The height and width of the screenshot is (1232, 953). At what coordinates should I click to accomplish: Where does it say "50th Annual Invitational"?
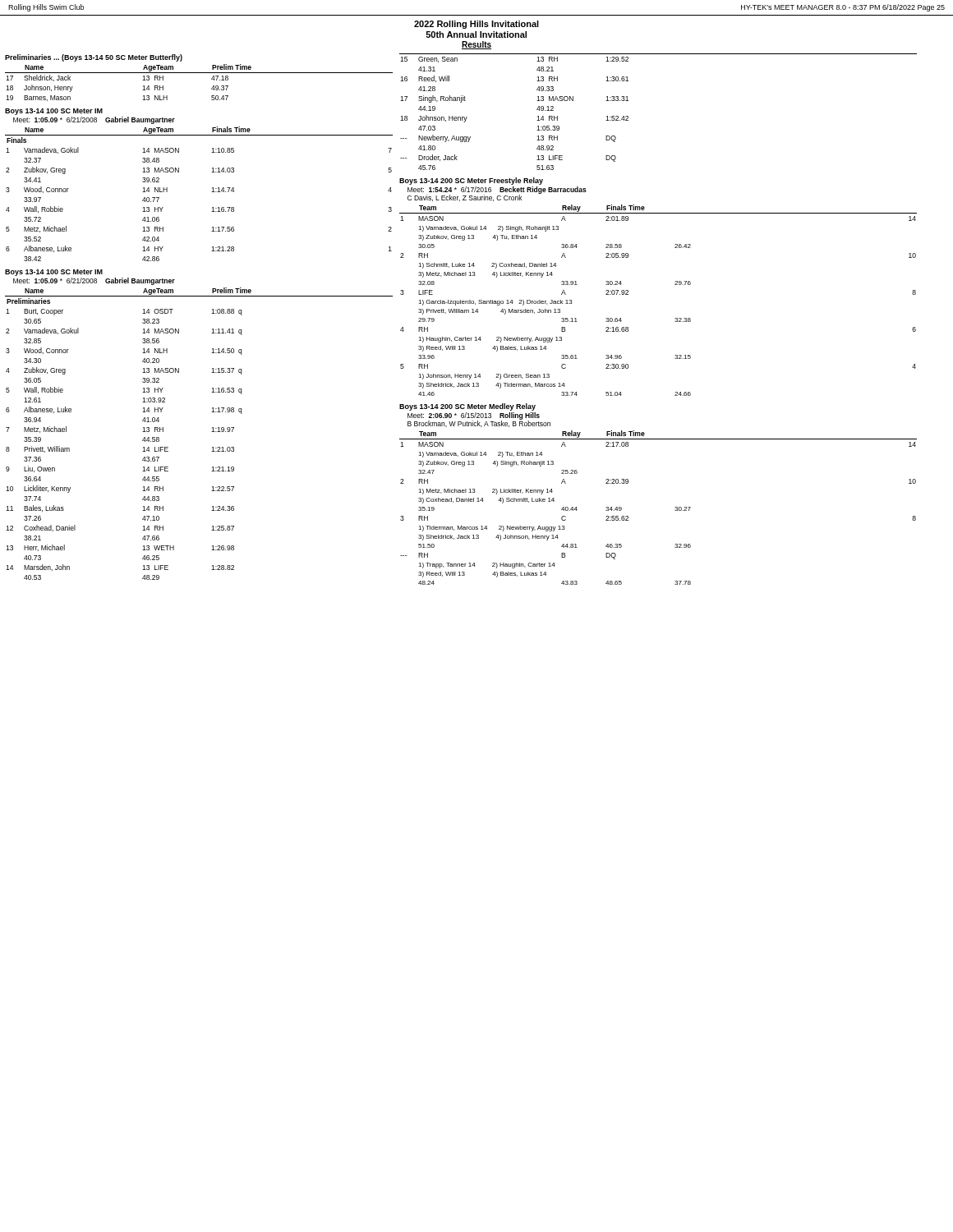coord(476,34)
